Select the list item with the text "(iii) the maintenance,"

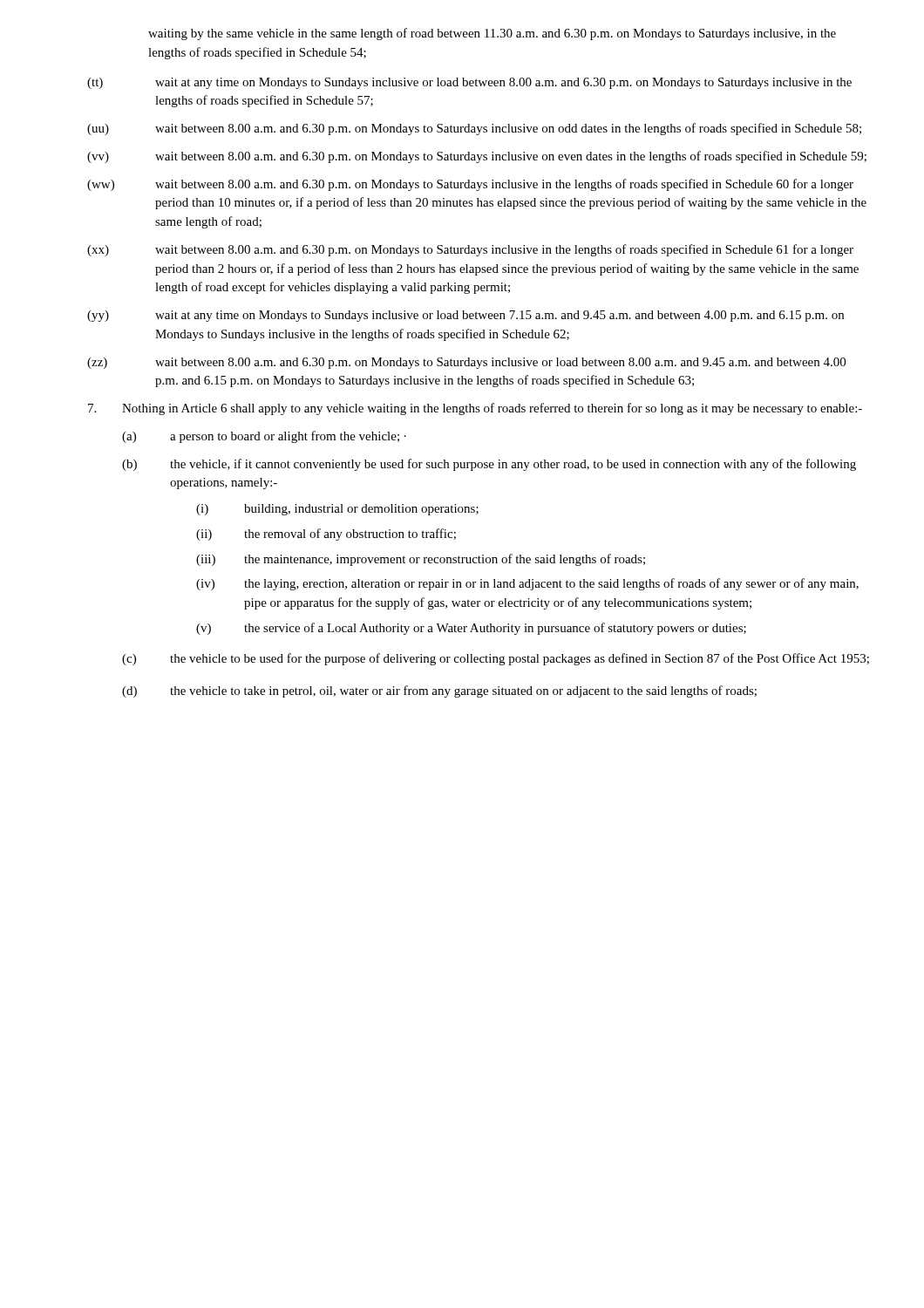[x=534, y=559]
